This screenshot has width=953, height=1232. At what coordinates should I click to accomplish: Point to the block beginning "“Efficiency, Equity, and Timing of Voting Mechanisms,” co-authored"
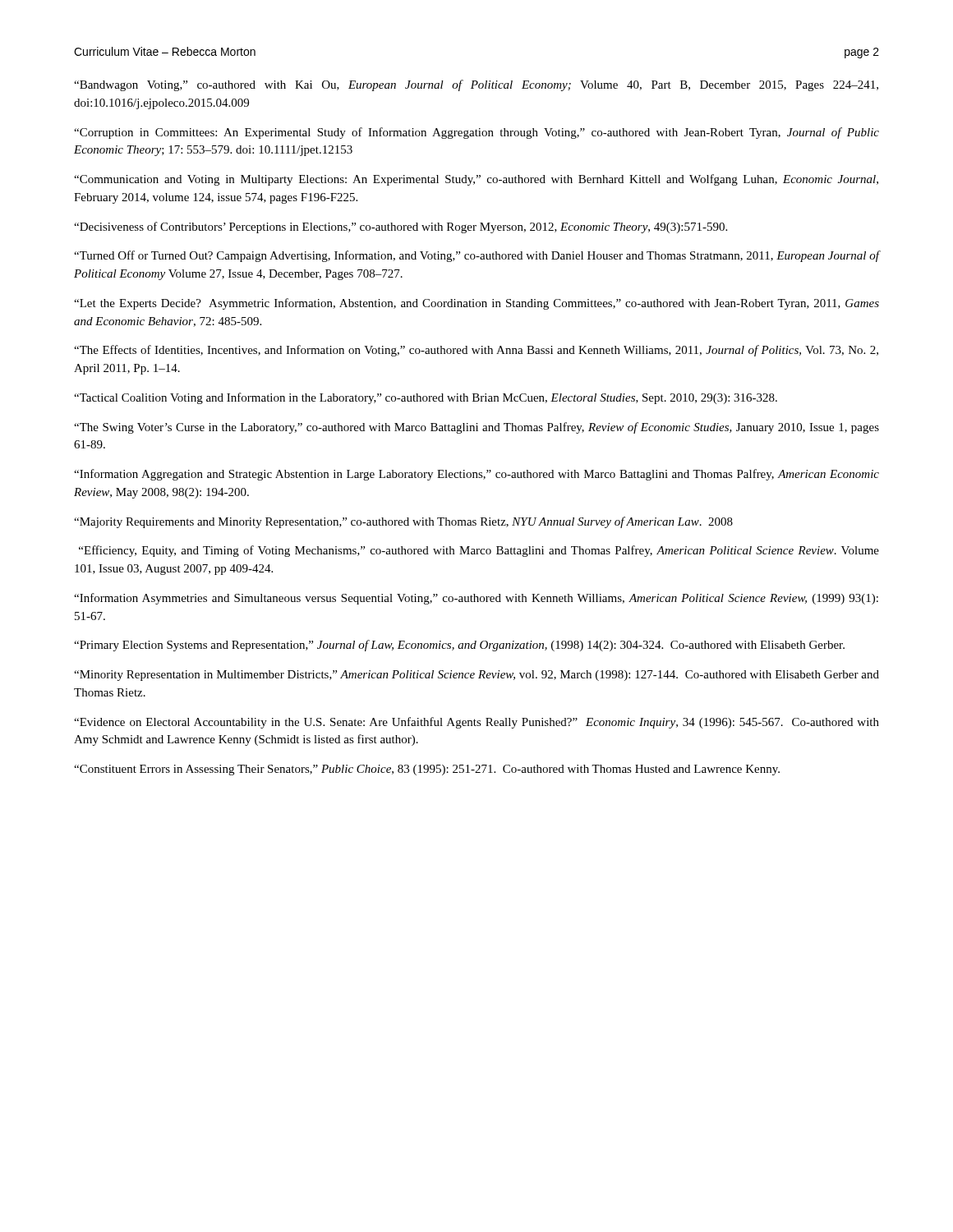click(x=476, y=559)
